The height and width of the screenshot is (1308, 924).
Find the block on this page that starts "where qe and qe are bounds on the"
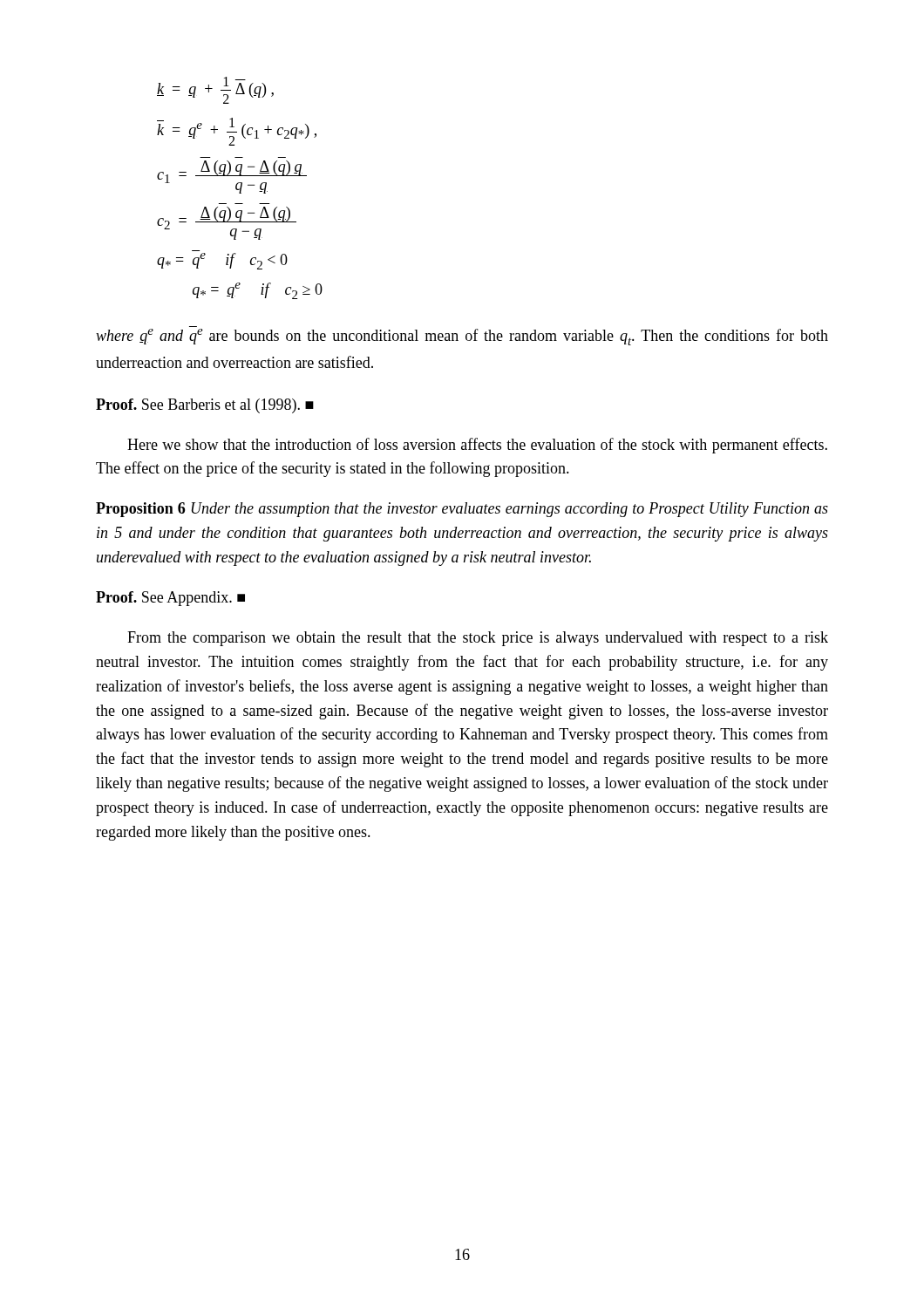pos(462,348)
